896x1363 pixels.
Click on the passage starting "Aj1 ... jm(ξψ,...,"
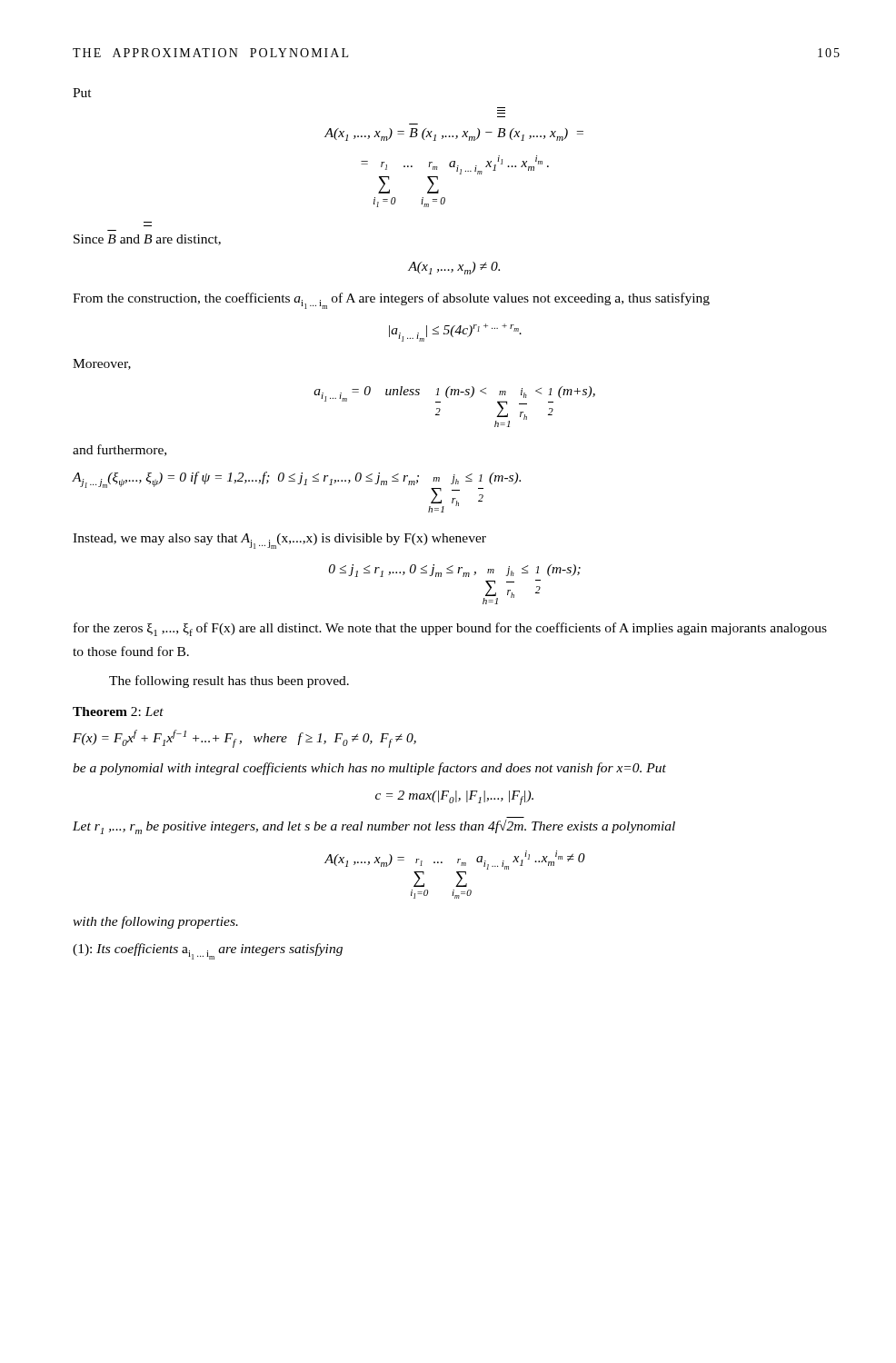[x=297, y=492]
